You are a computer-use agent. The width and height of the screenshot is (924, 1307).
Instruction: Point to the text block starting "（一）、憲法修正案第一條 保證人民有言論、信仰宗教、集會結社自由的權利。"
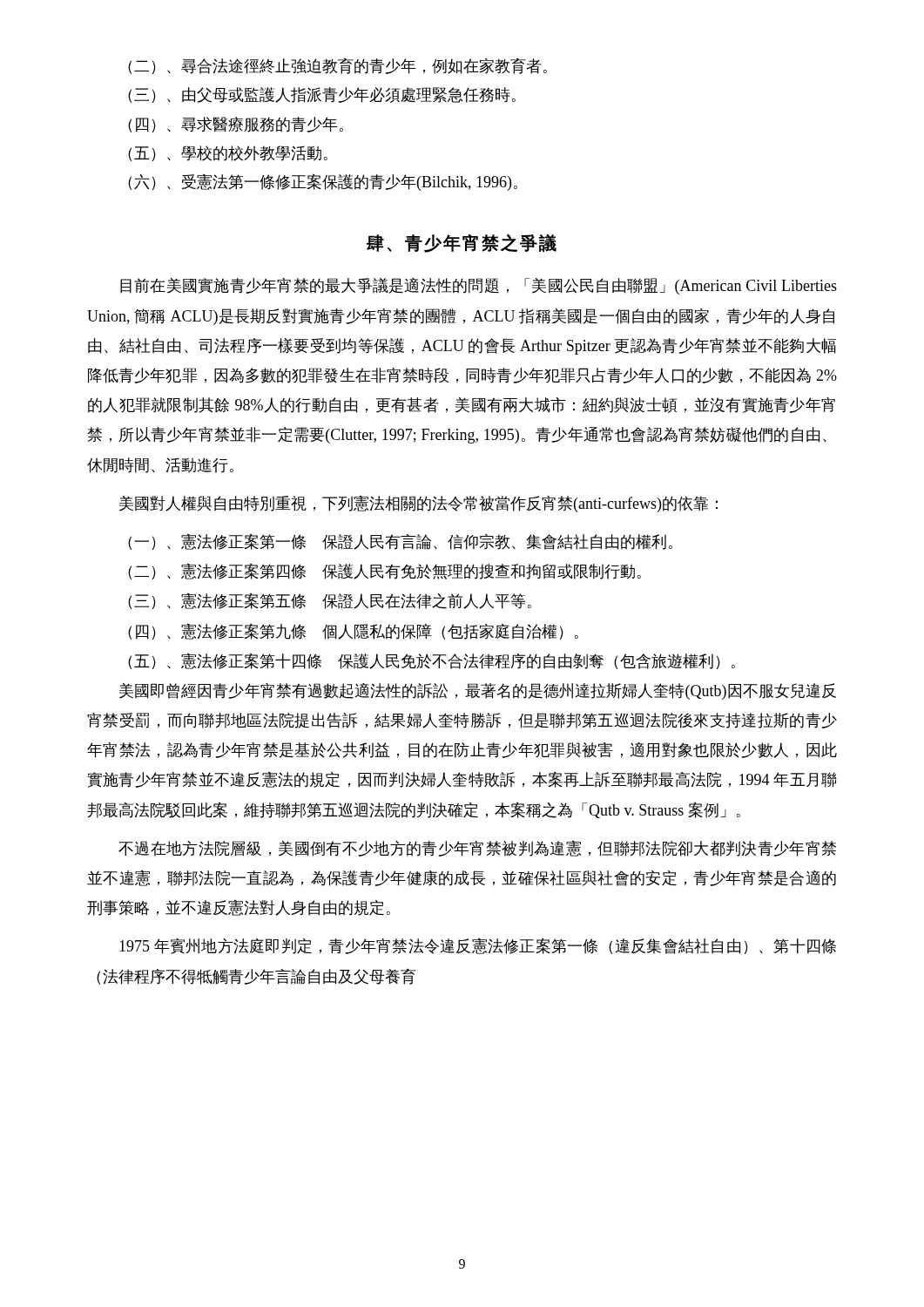[462, 542]
